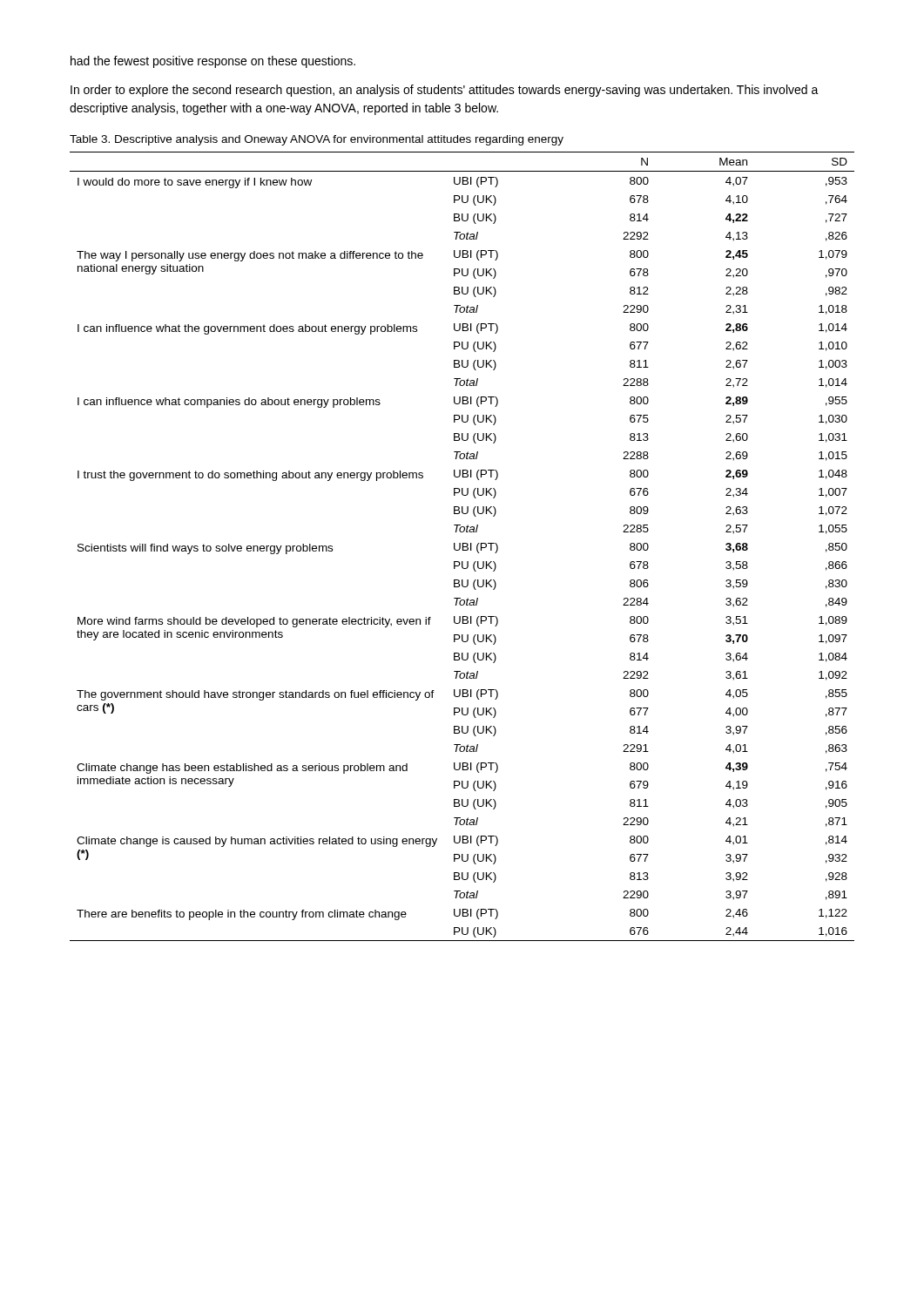The width and height of the screenshot is (924, 1307).
Task: Point to the block starting "In order to explore"
Action: coord(444,99)
